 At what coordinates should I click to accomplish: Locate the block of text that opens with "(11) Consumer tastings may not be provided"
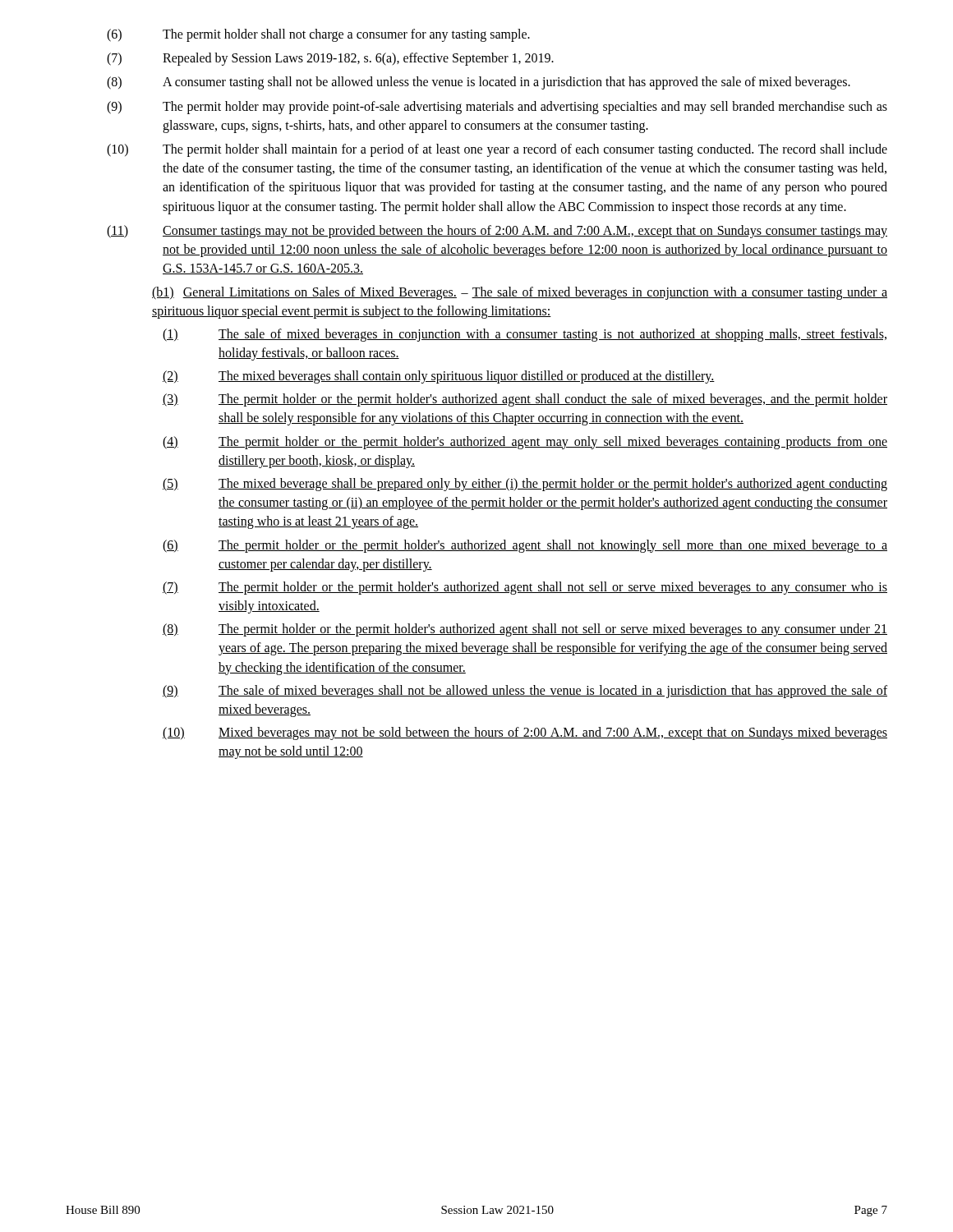click(x=497, y=249)
